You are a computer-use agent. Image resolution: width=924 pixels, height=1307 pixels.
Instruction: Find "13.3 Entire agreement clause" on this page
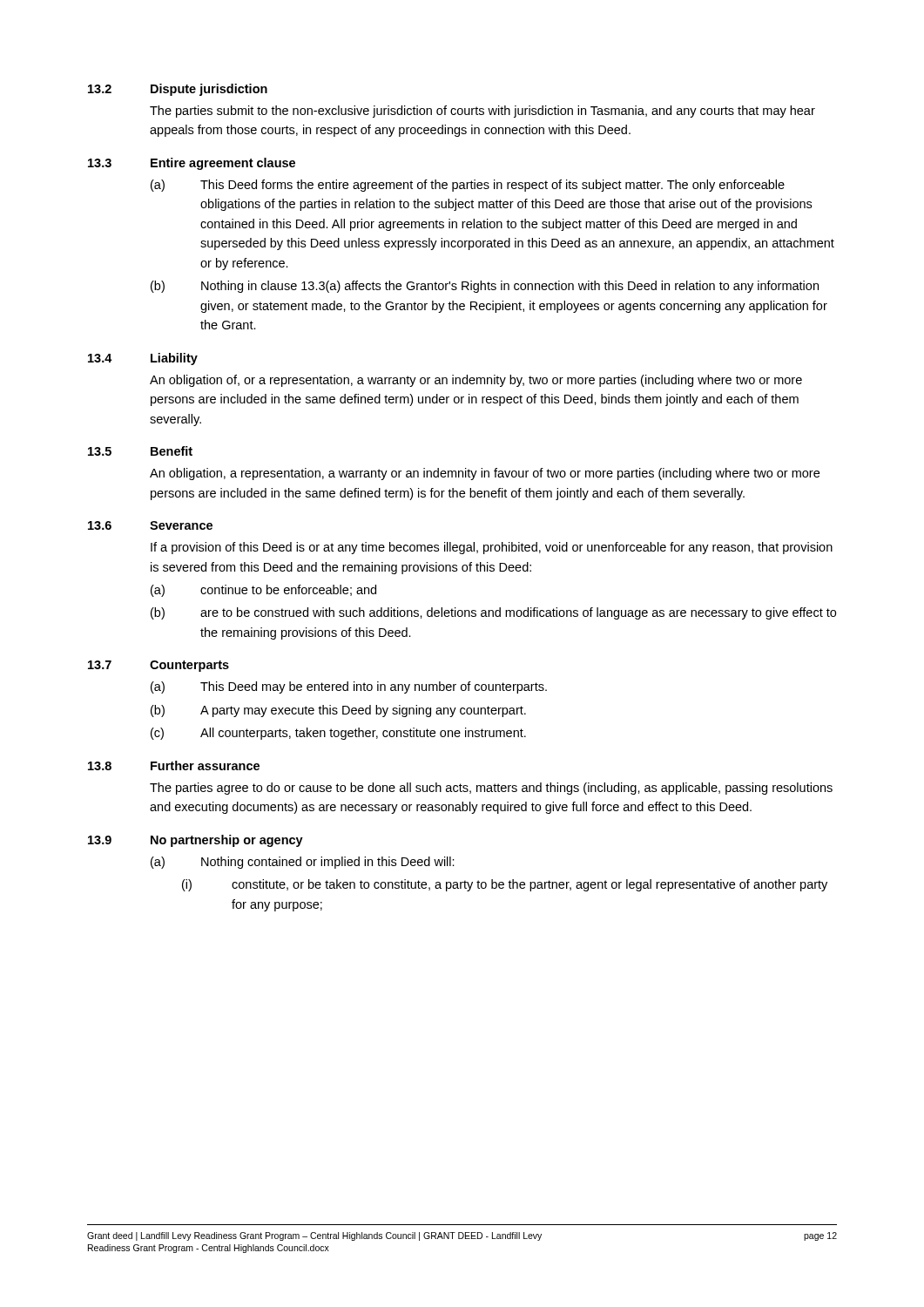pos(191,163)
